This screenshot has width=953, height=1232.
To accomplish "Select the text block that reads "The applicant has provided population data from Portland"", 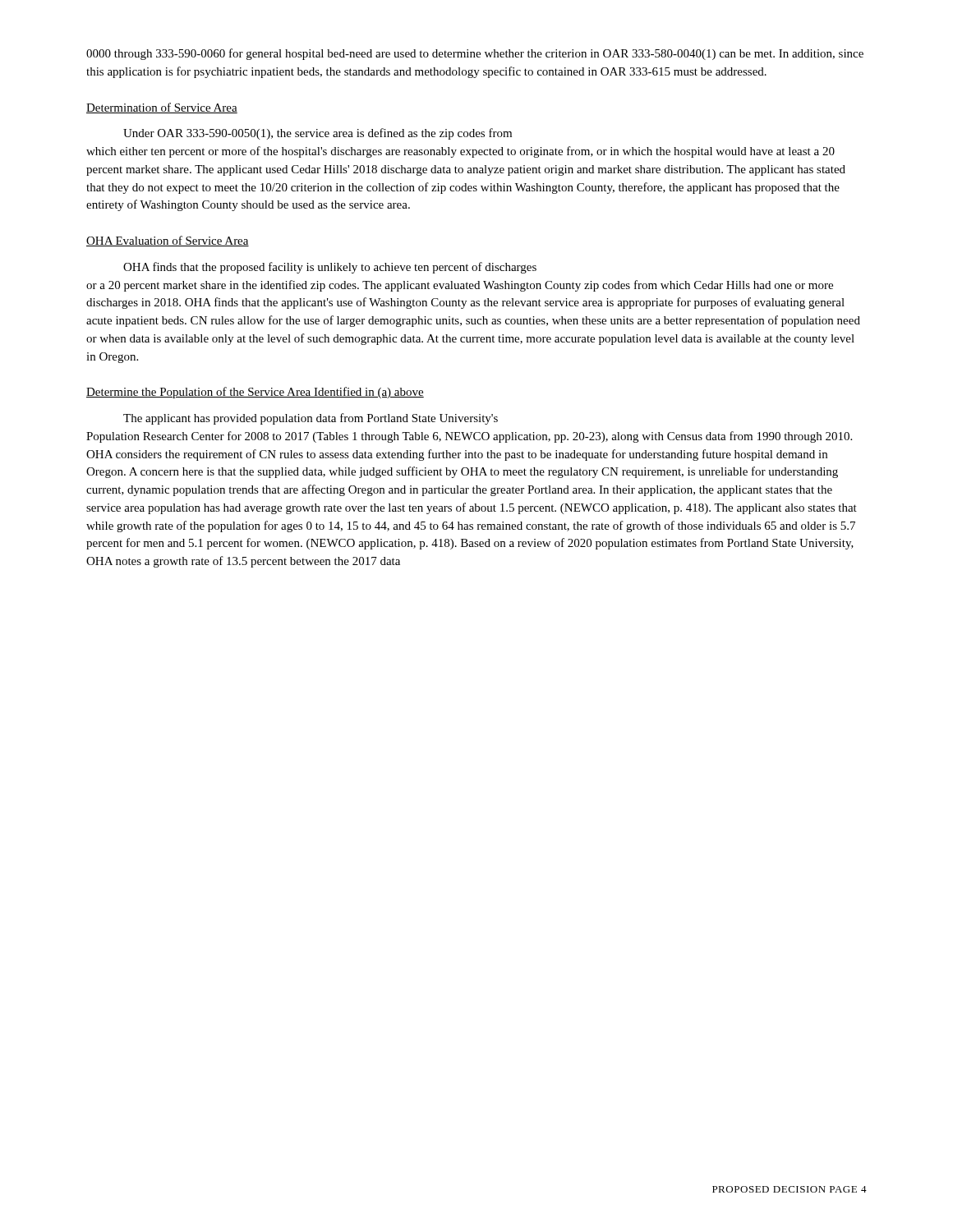I will click(476, 489).
